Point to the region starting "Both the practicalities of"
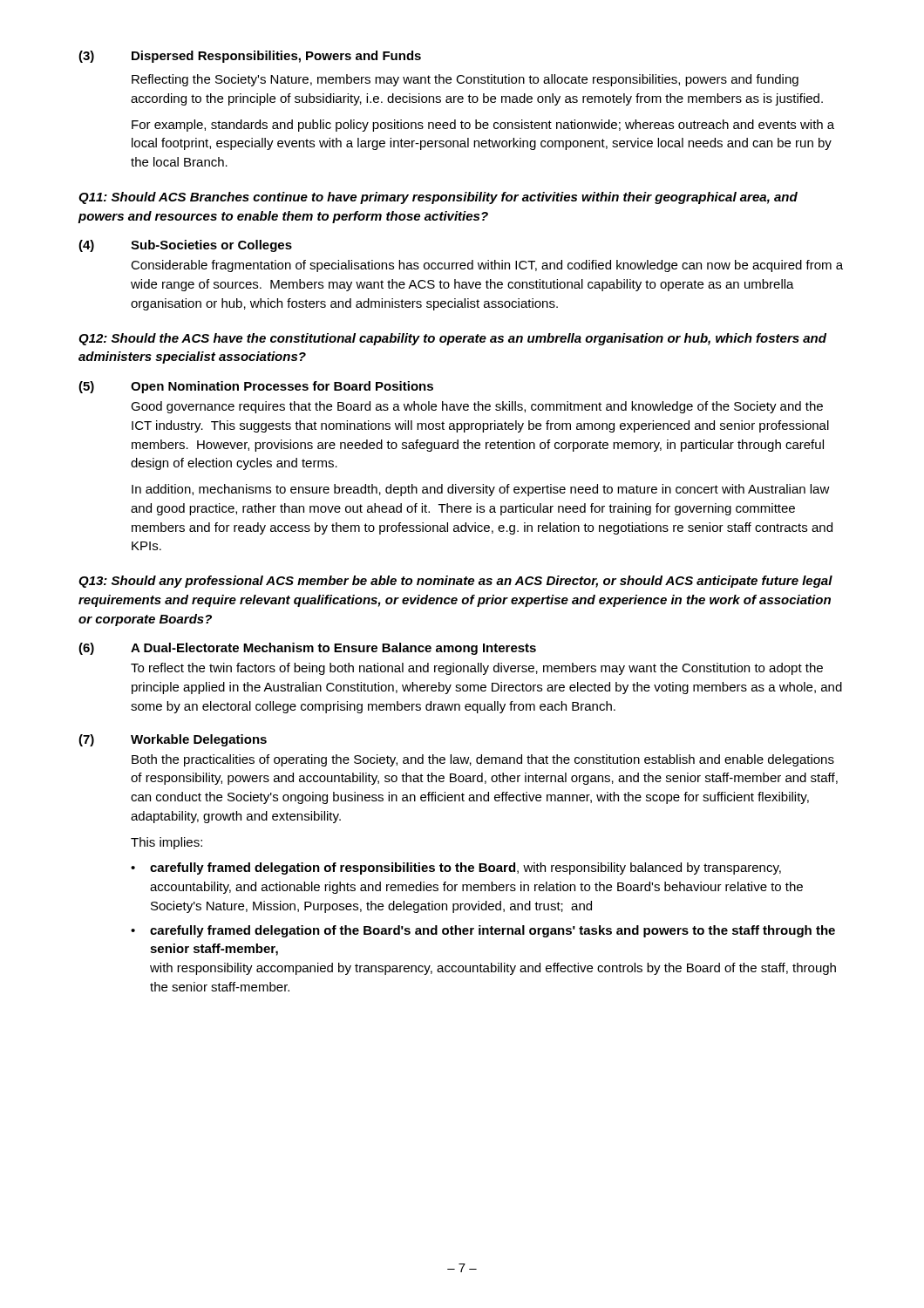This screenshot has height=1308, width=924. click(x=485, y=787)
